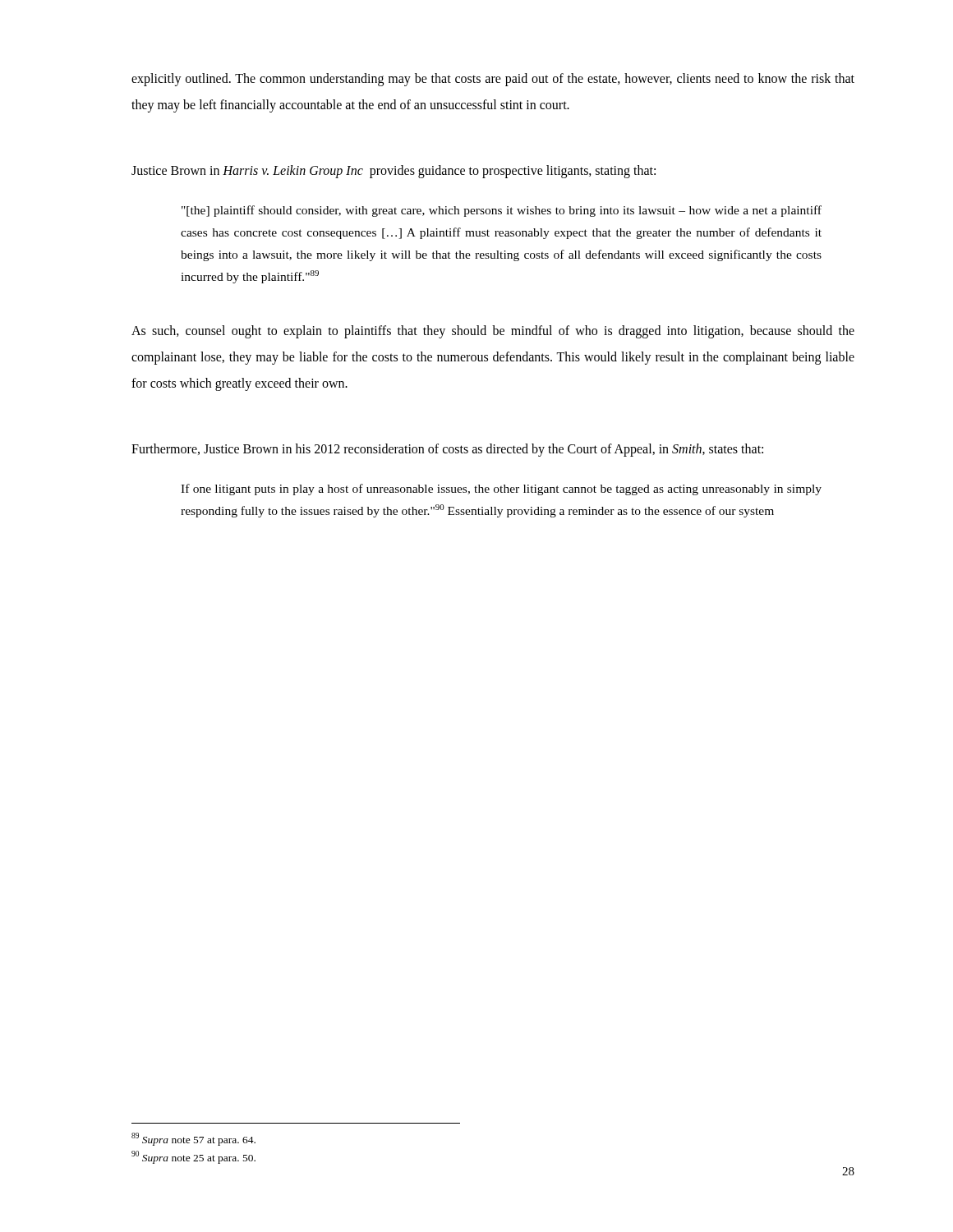Point to the text starting "If one litigant puts in play a host"
953x1232 pixels.
pos(501,499)
